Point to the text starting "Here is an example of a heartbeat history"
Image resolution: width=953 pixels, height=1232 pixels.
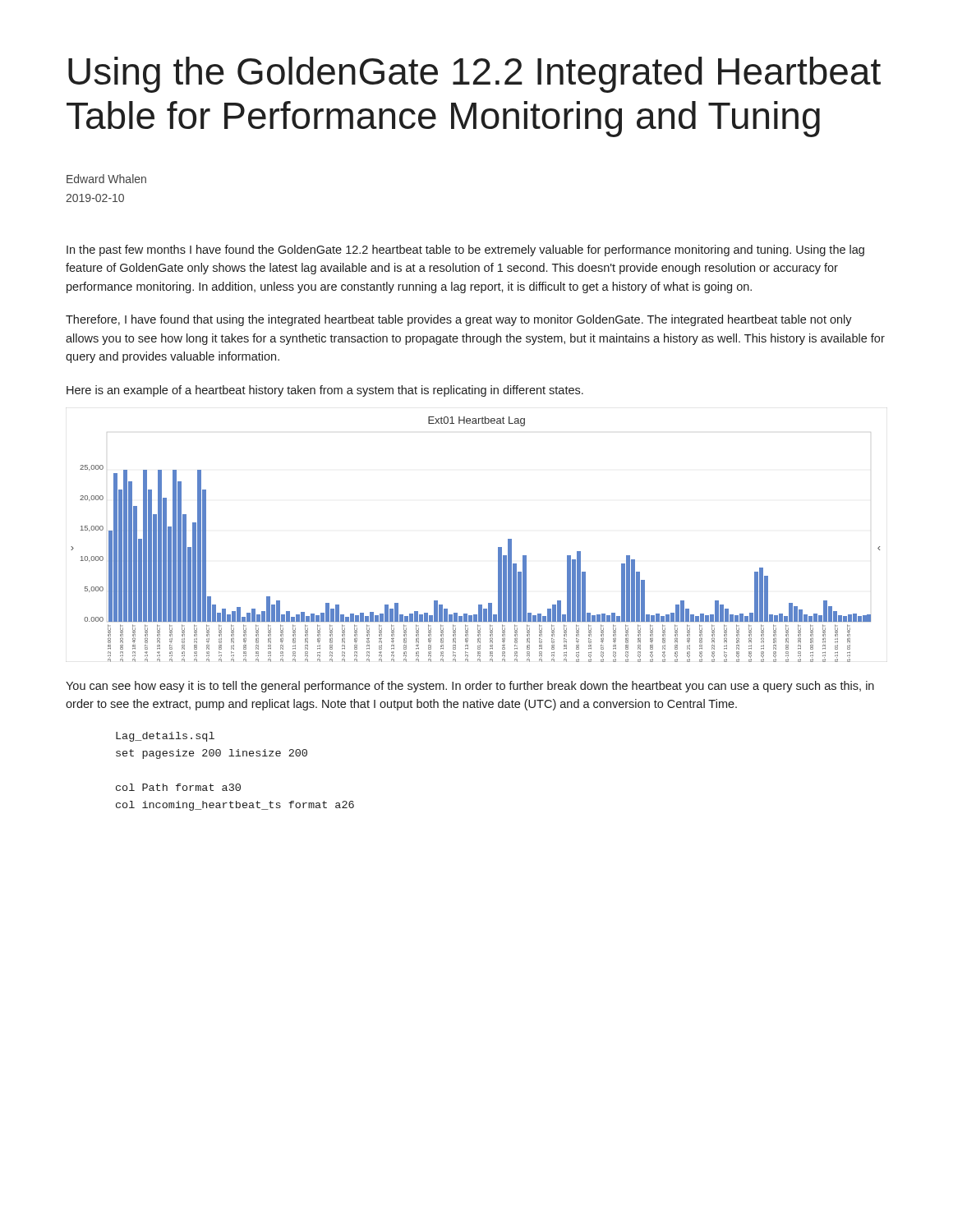(325, 390)
